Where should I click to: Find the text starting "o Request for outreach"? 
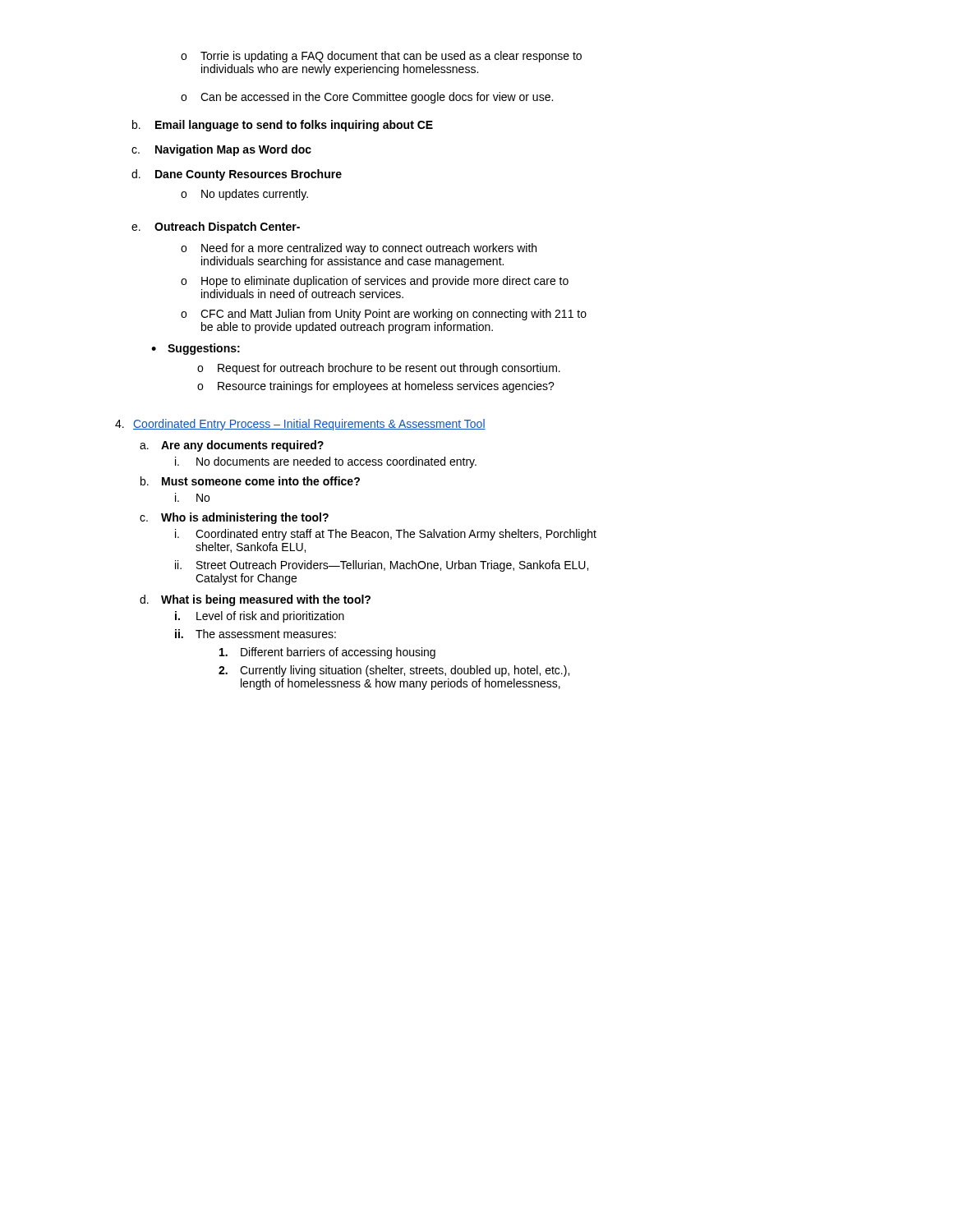click(379, 368)
